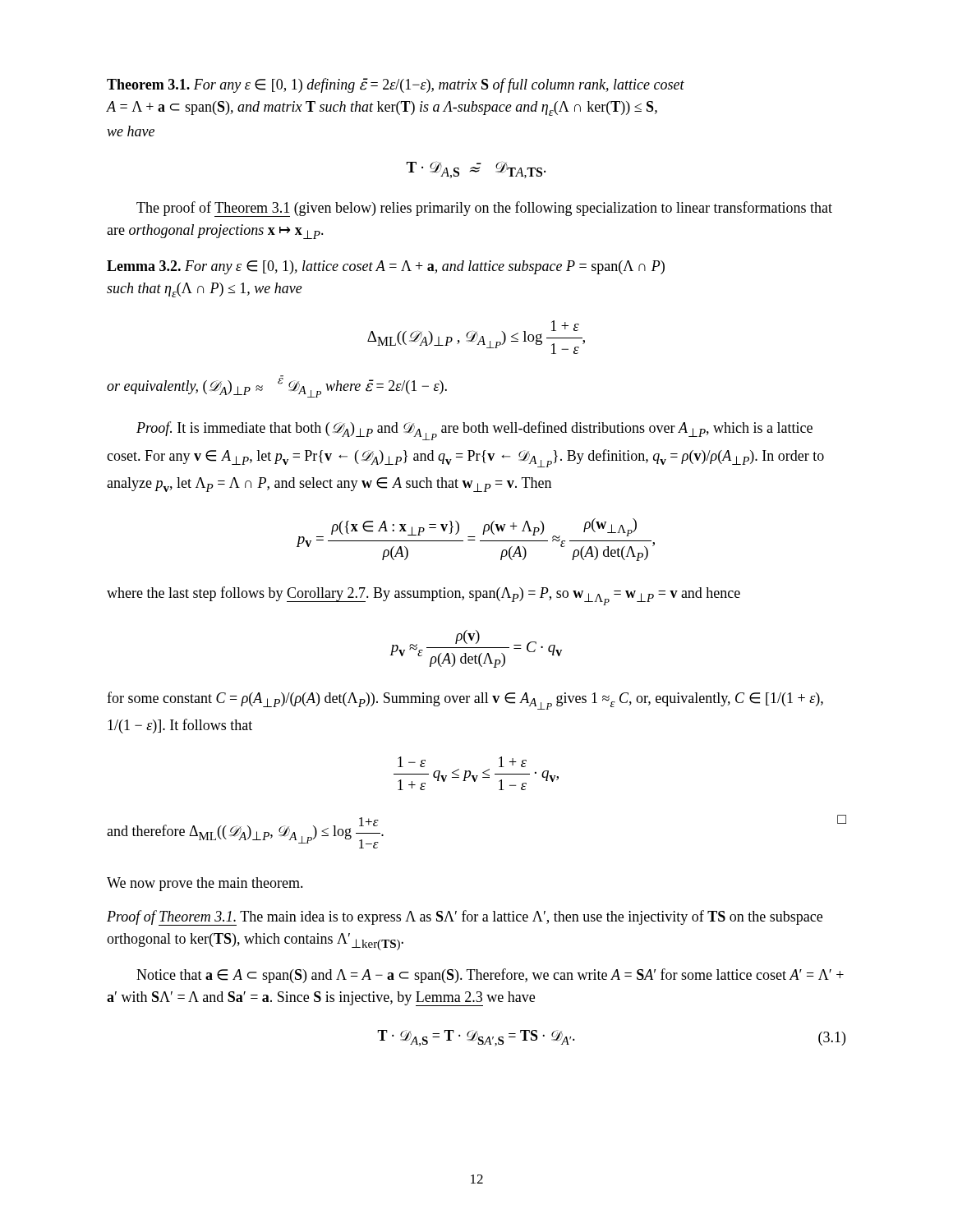Where is the passage that starts "Proof of Theorem 3.1."?
Viewport: 953px width, 1232px height.
465,929
